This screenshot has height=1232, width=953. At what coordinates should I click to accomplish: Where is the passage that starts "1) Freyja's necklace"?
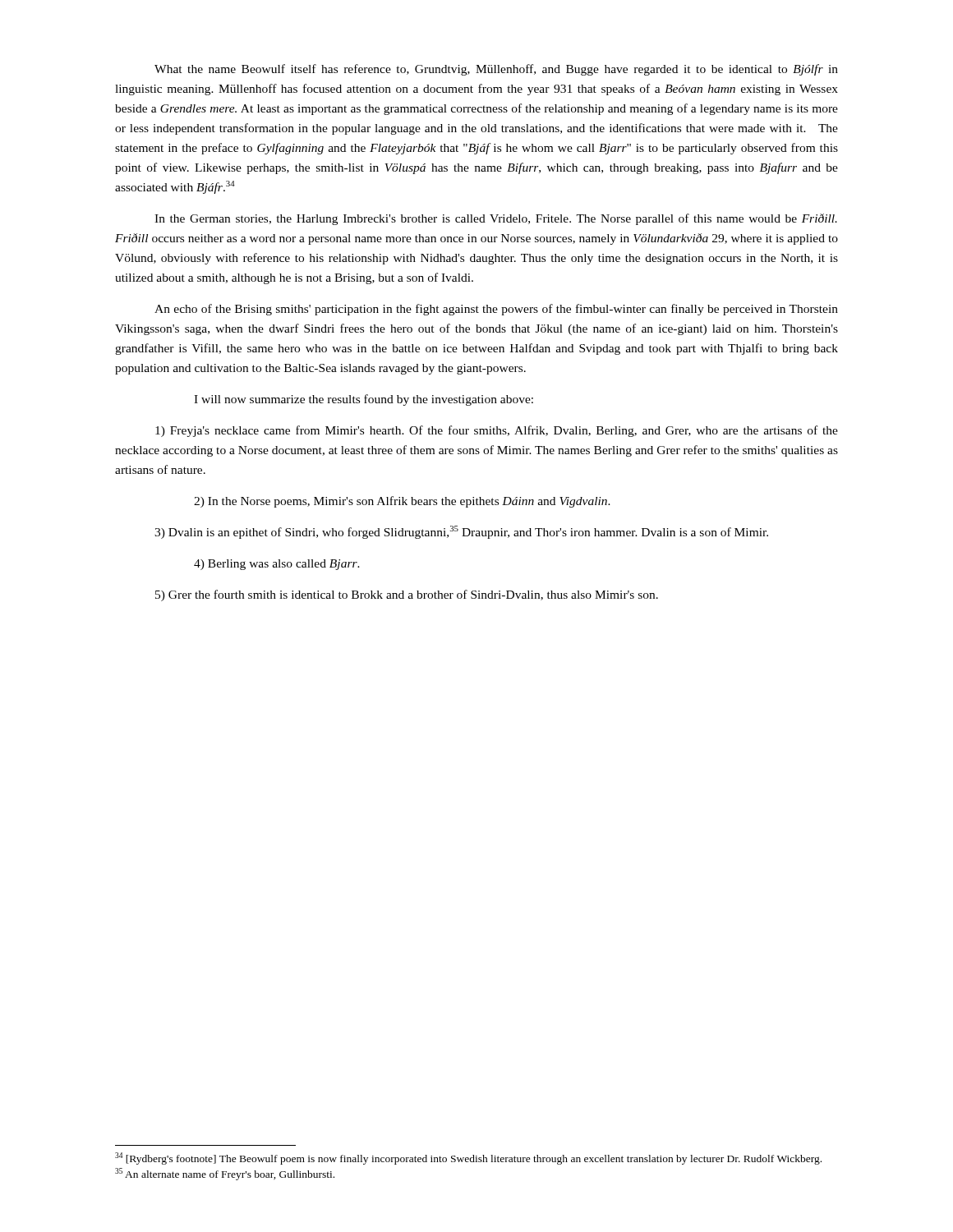click(x=476, y=450)
